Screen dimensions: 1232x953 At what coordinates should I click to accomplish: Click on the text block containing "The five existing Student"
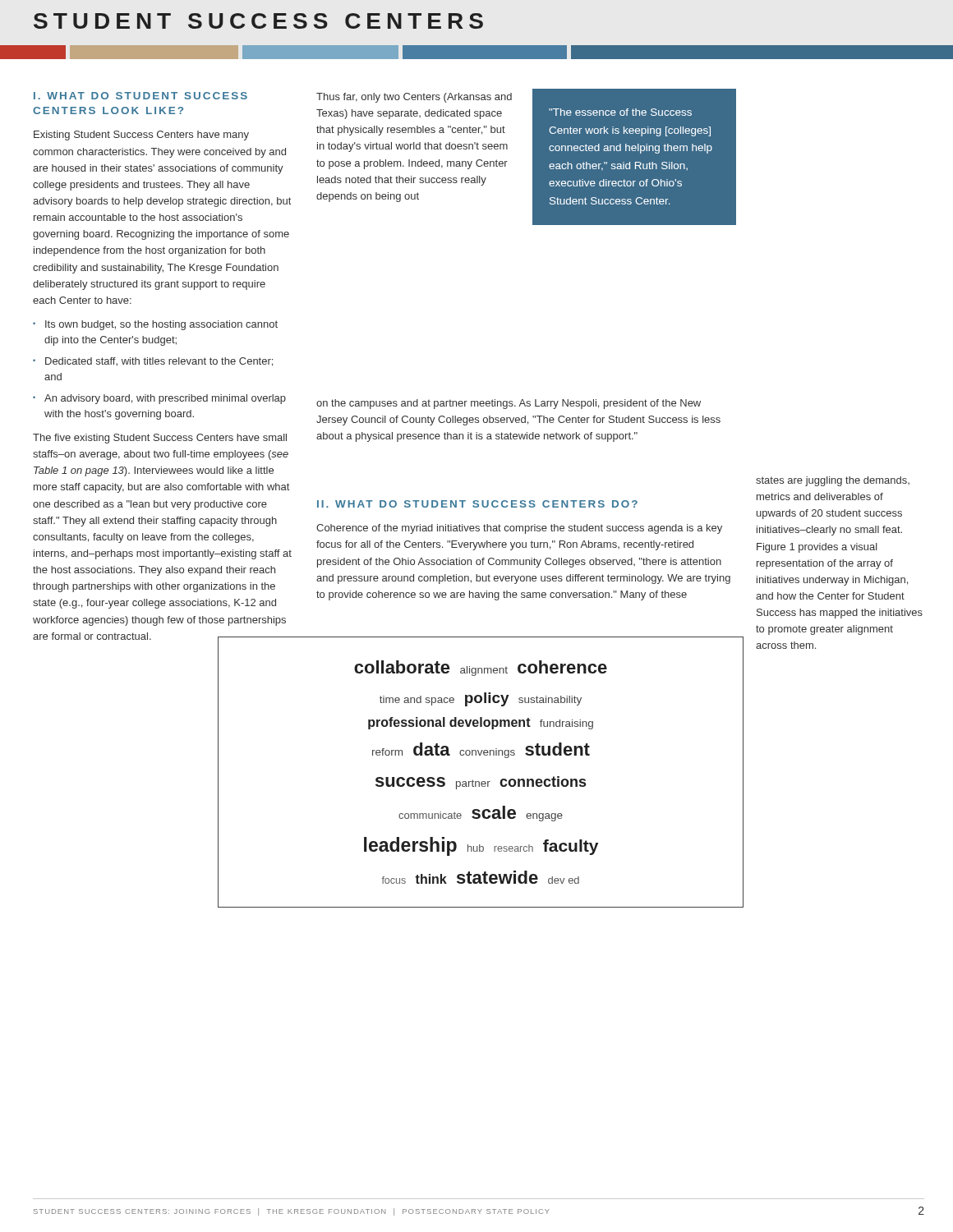pos(162,537)
